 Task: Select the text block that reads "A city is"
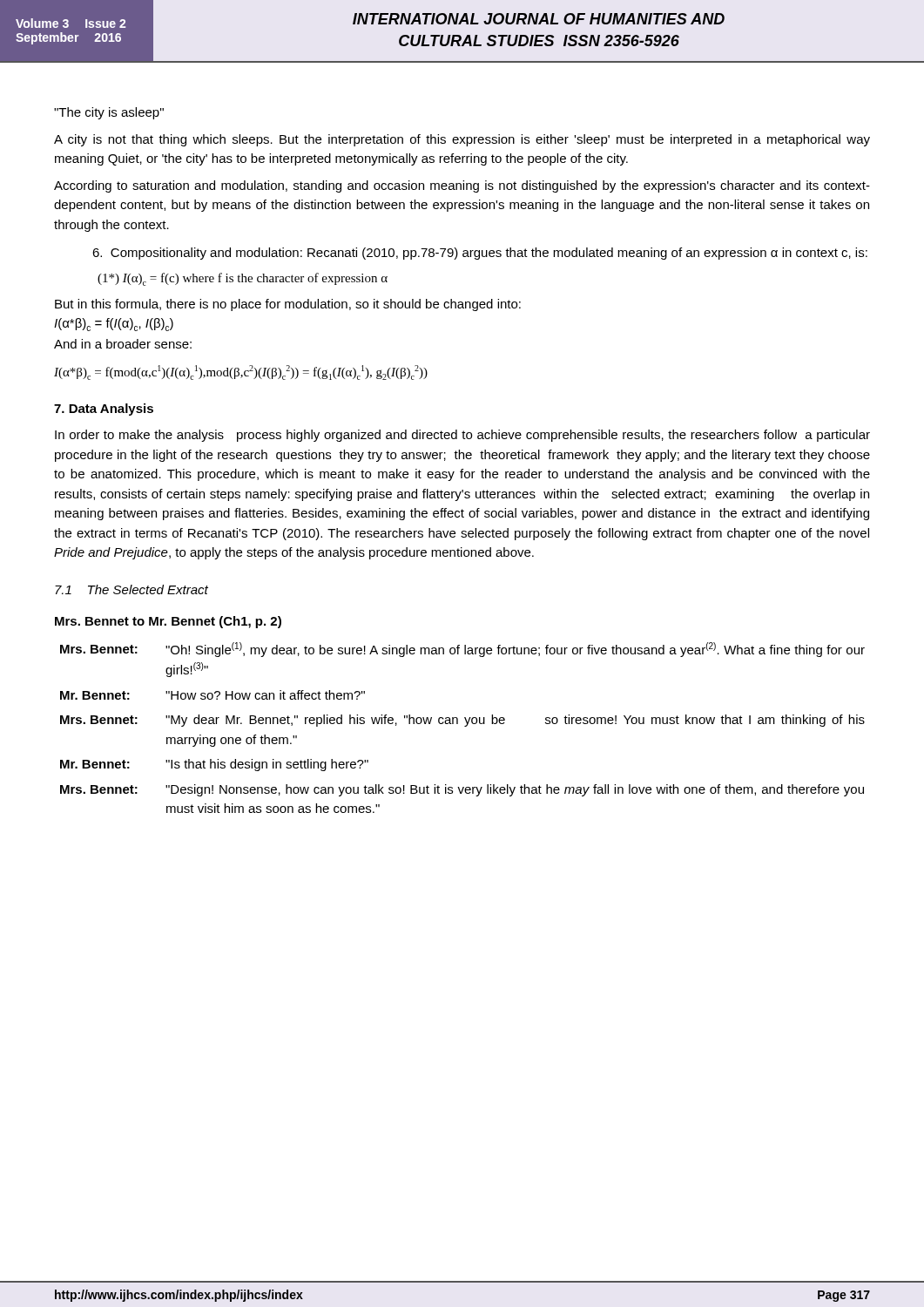[x=462, y=149]
